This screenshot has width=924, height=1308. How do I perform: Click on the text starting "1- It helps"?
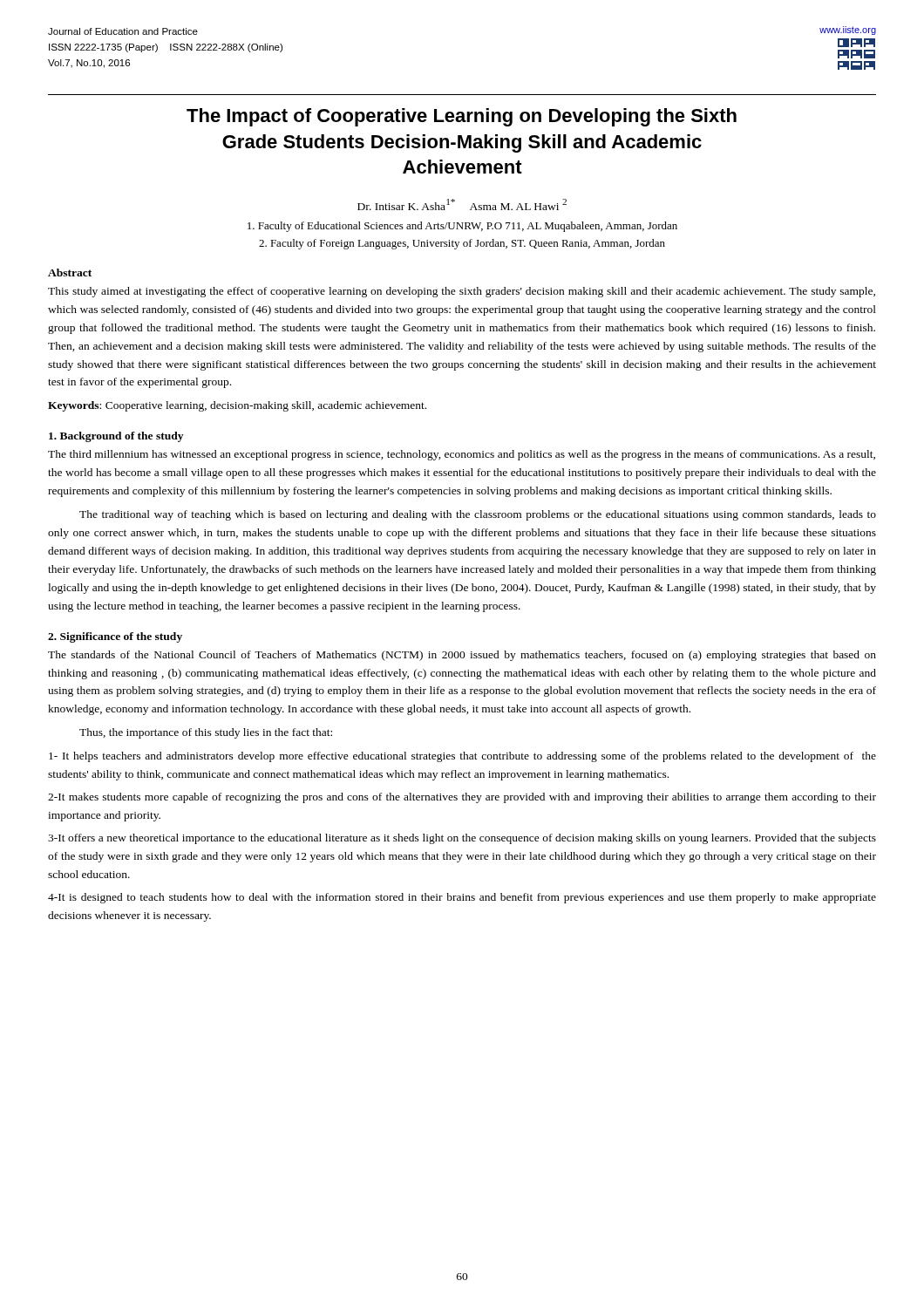462,765
